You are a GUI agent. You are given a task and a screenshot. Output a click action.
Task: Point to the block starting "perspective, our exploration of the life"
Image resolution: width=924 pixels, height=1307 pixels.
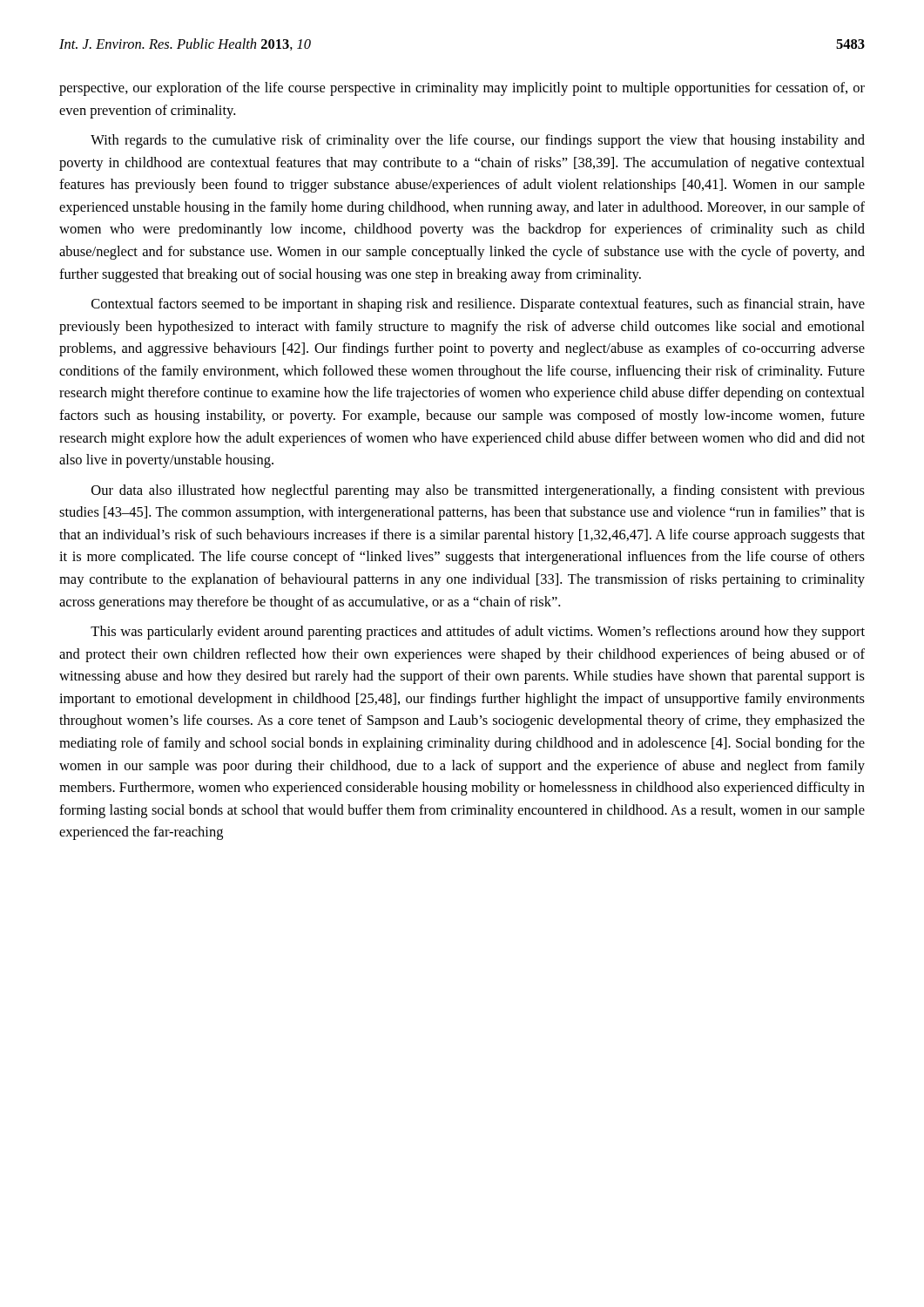click(x=462, y=99)
